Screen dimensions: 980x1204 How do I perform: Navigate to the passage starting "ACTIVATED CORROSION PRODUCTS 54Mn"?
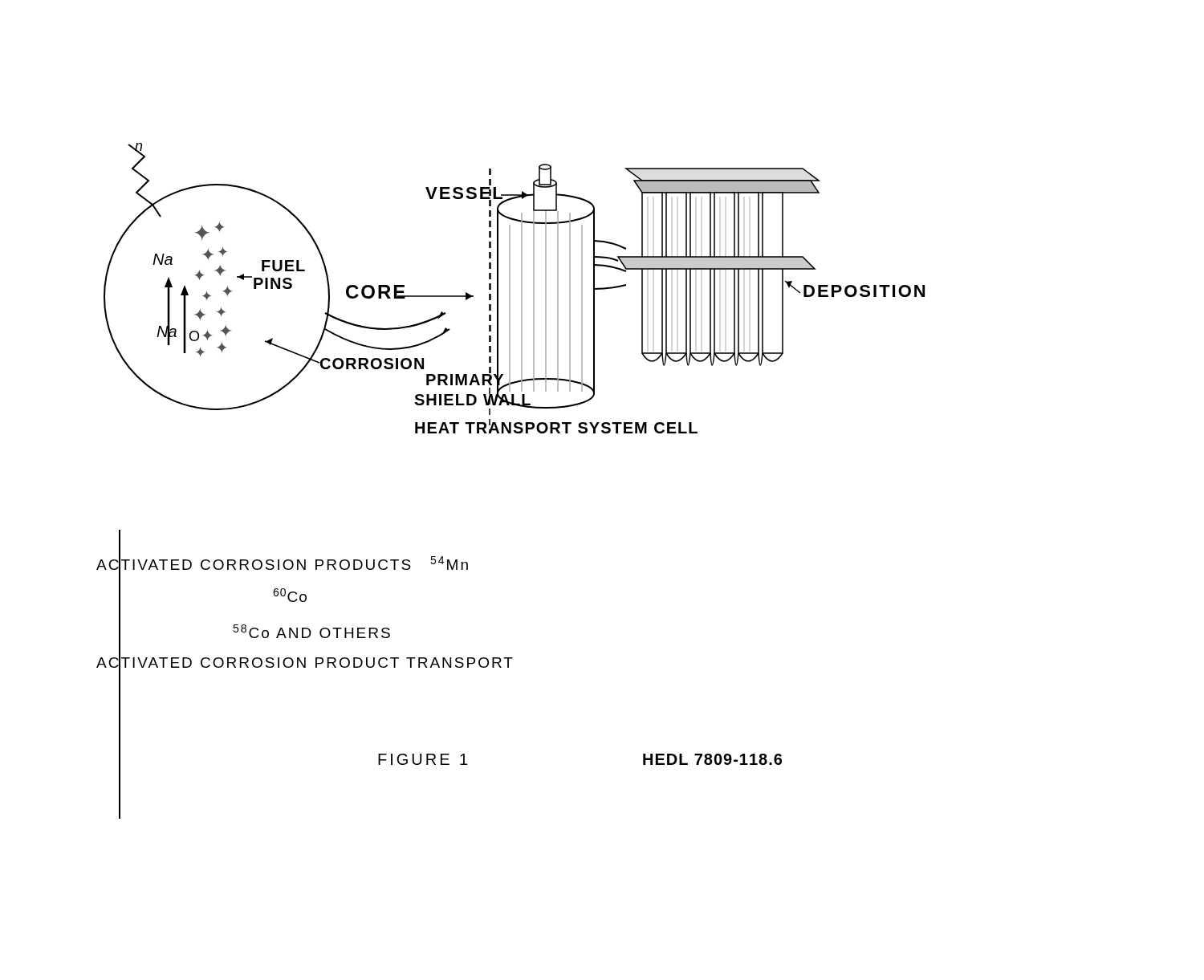pos(283,564)
